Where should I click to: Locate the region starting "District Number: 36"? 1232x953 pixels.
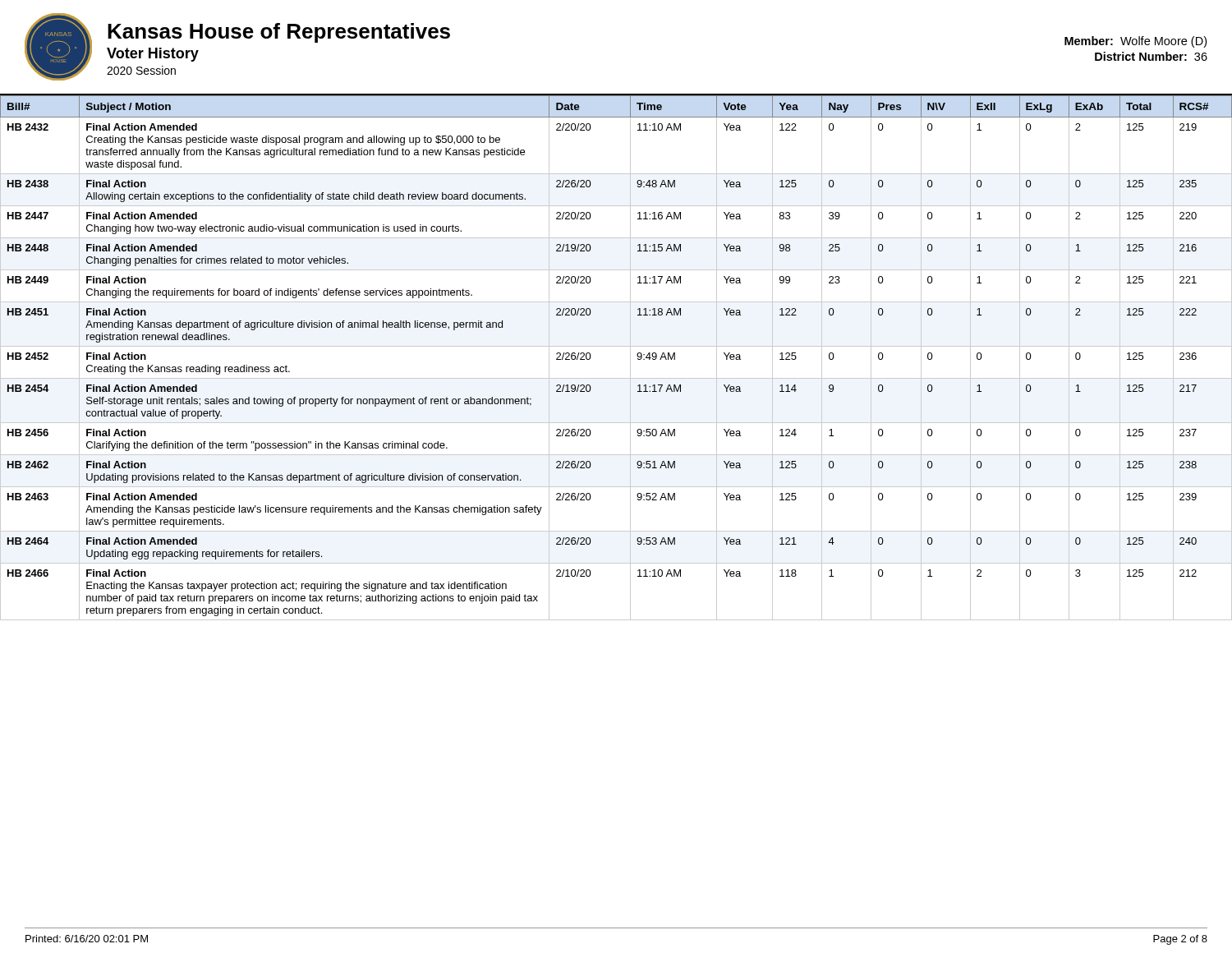click(1151, 56)
